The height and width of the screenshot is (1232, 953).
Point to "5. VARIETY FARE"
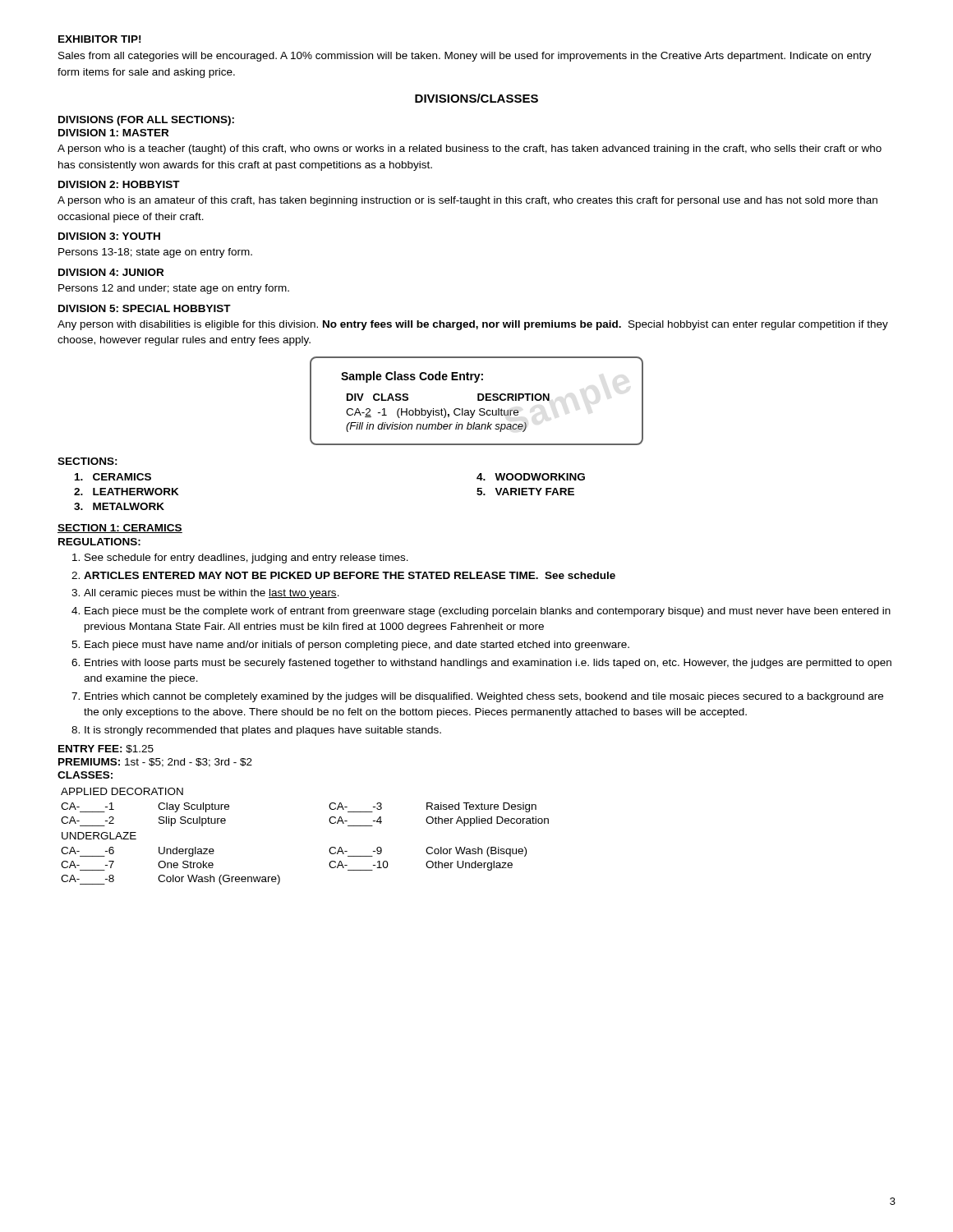pos(526,491)
